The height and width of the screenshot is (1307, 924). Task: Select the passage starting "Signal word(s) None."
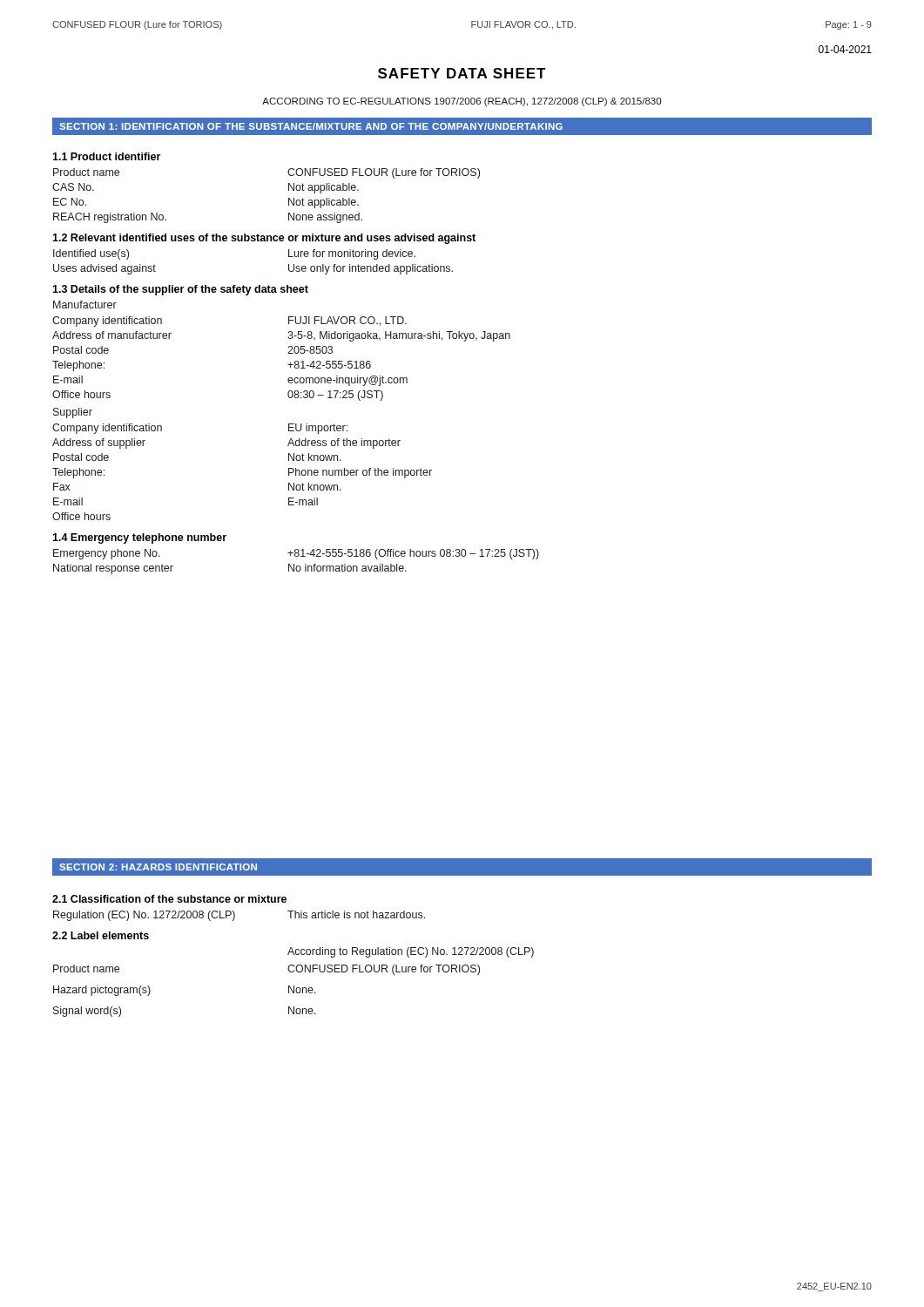[88, 1011]
